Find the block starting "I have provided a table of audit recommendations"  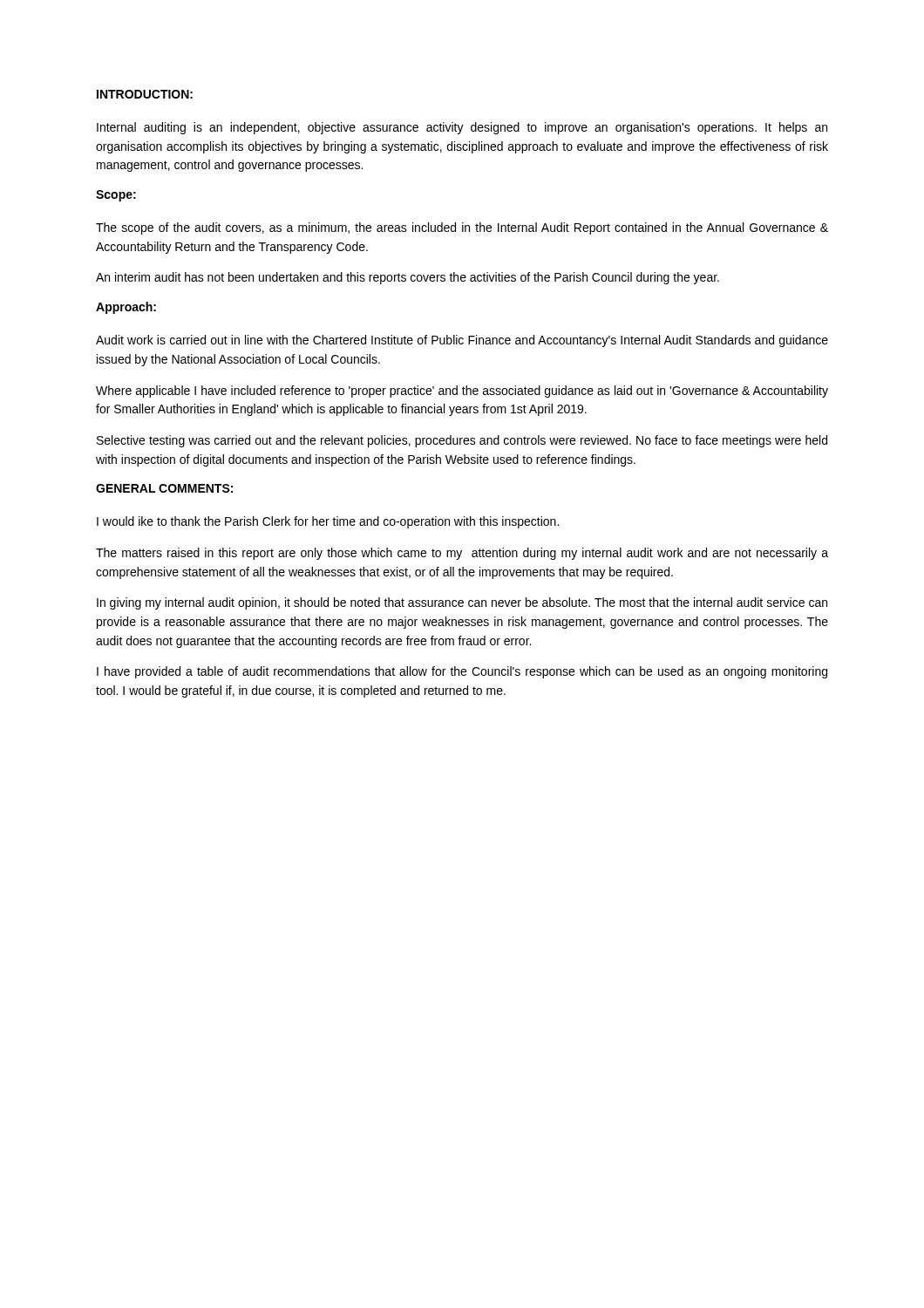pyautogui.click(x=462, y=681)
